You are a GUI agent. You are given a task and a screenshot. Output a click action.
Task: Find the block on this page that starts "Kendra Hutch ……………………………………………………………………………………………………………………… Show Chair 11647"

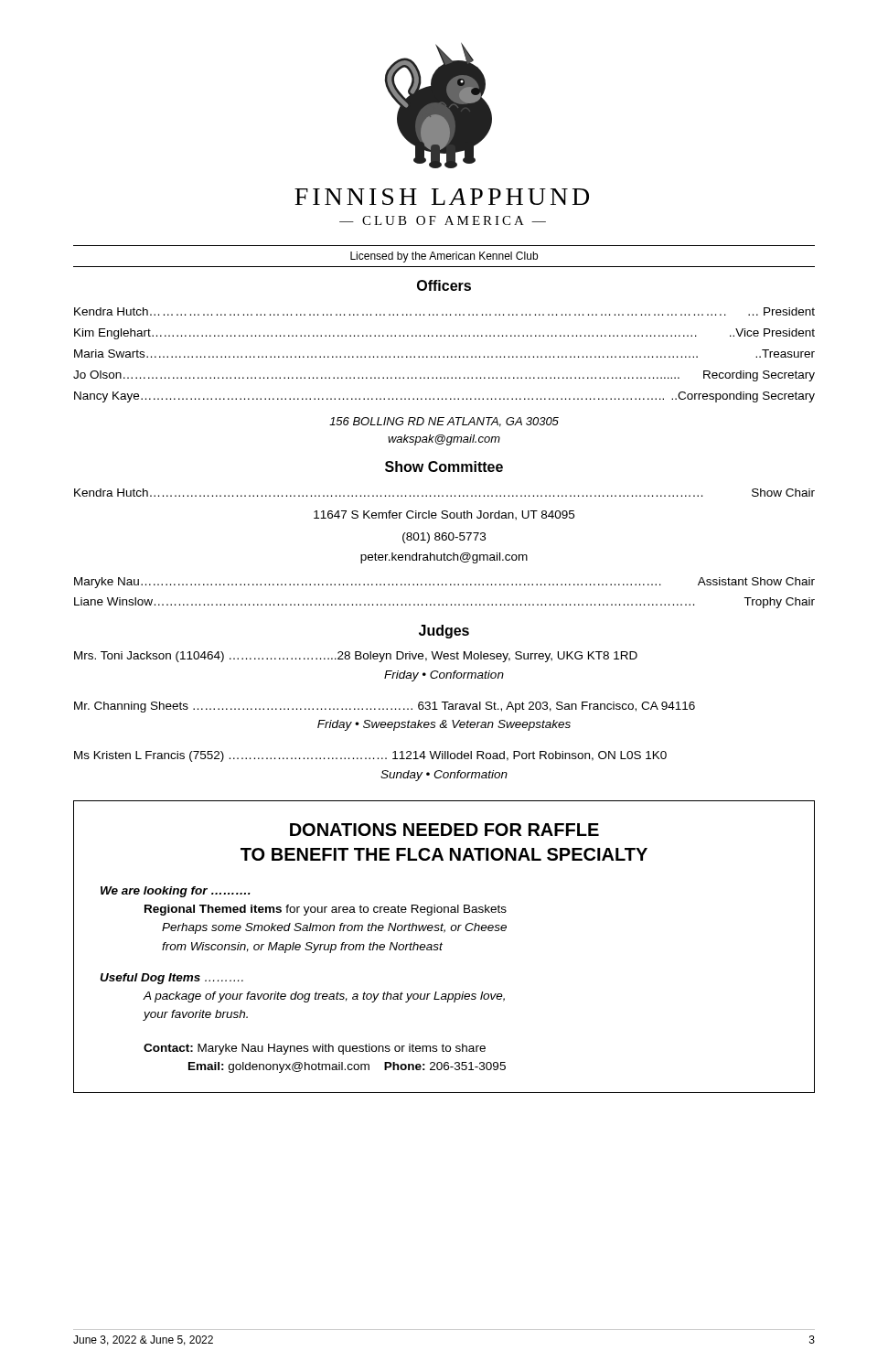(x=444, y=547)
